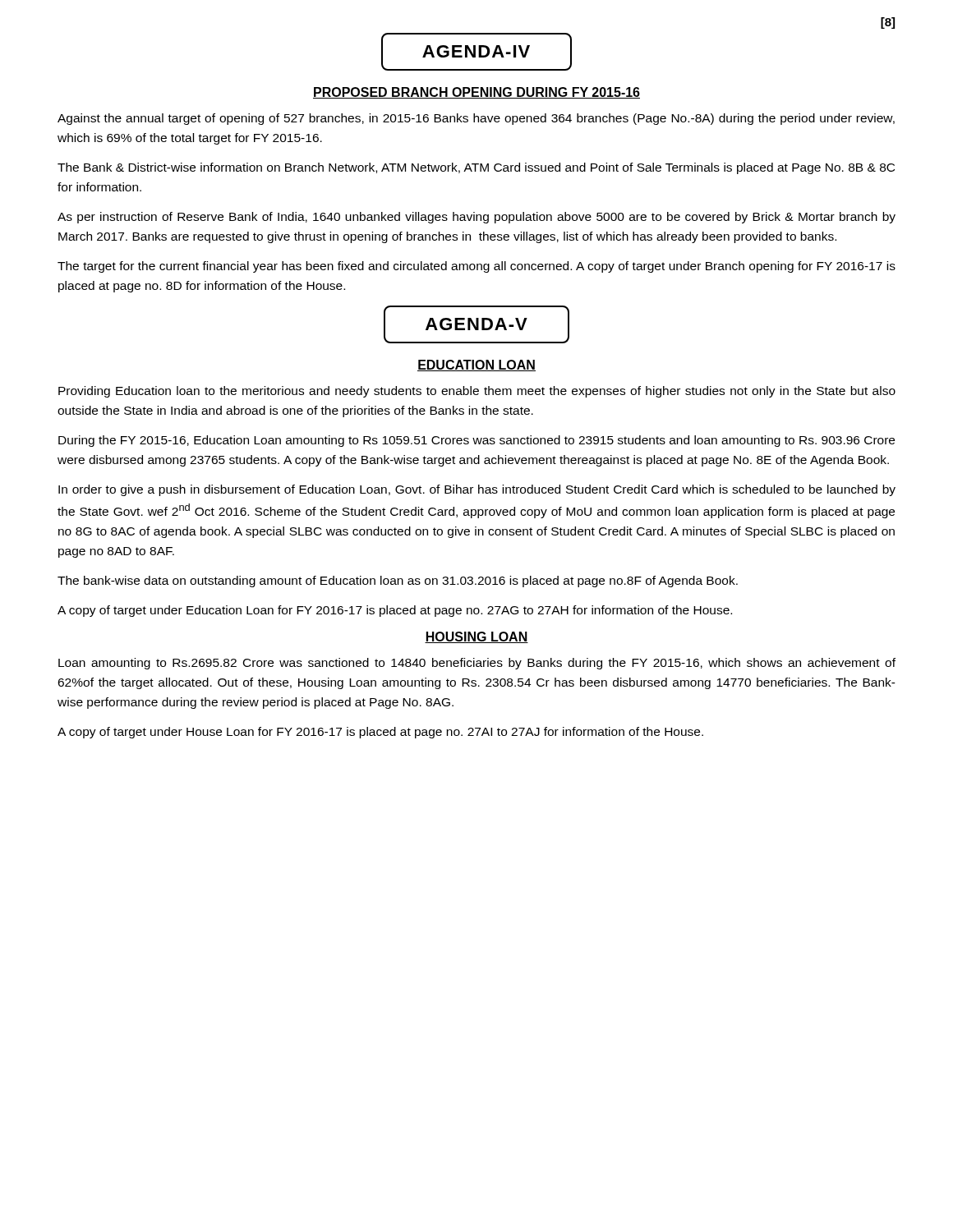Viewport: 953px width, 1232px height.
Task: Select the region starting "The target for"
Action: (x=476, y=276)
